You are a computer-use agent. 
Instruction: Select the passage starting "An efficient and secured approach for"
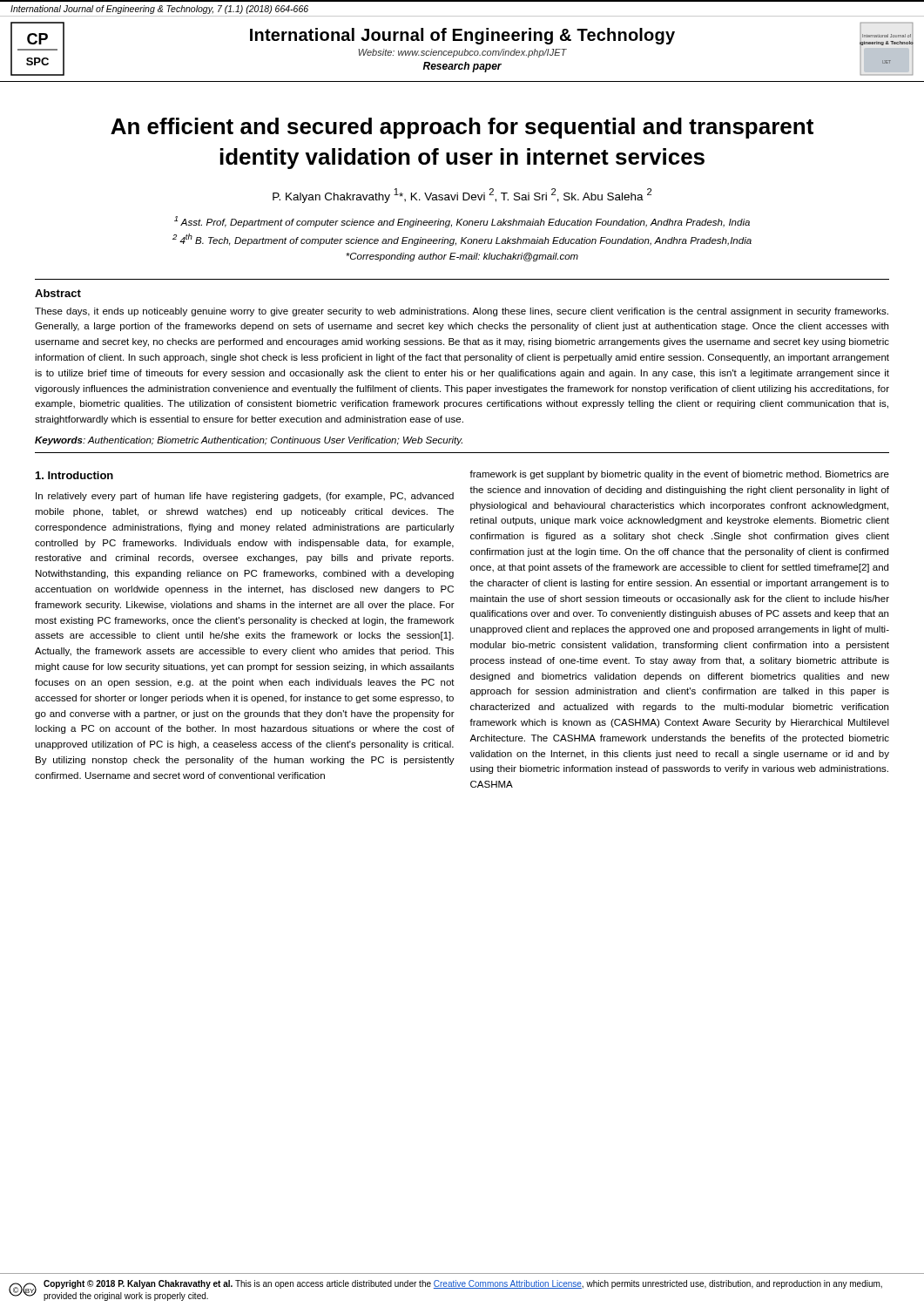[462, 142]
